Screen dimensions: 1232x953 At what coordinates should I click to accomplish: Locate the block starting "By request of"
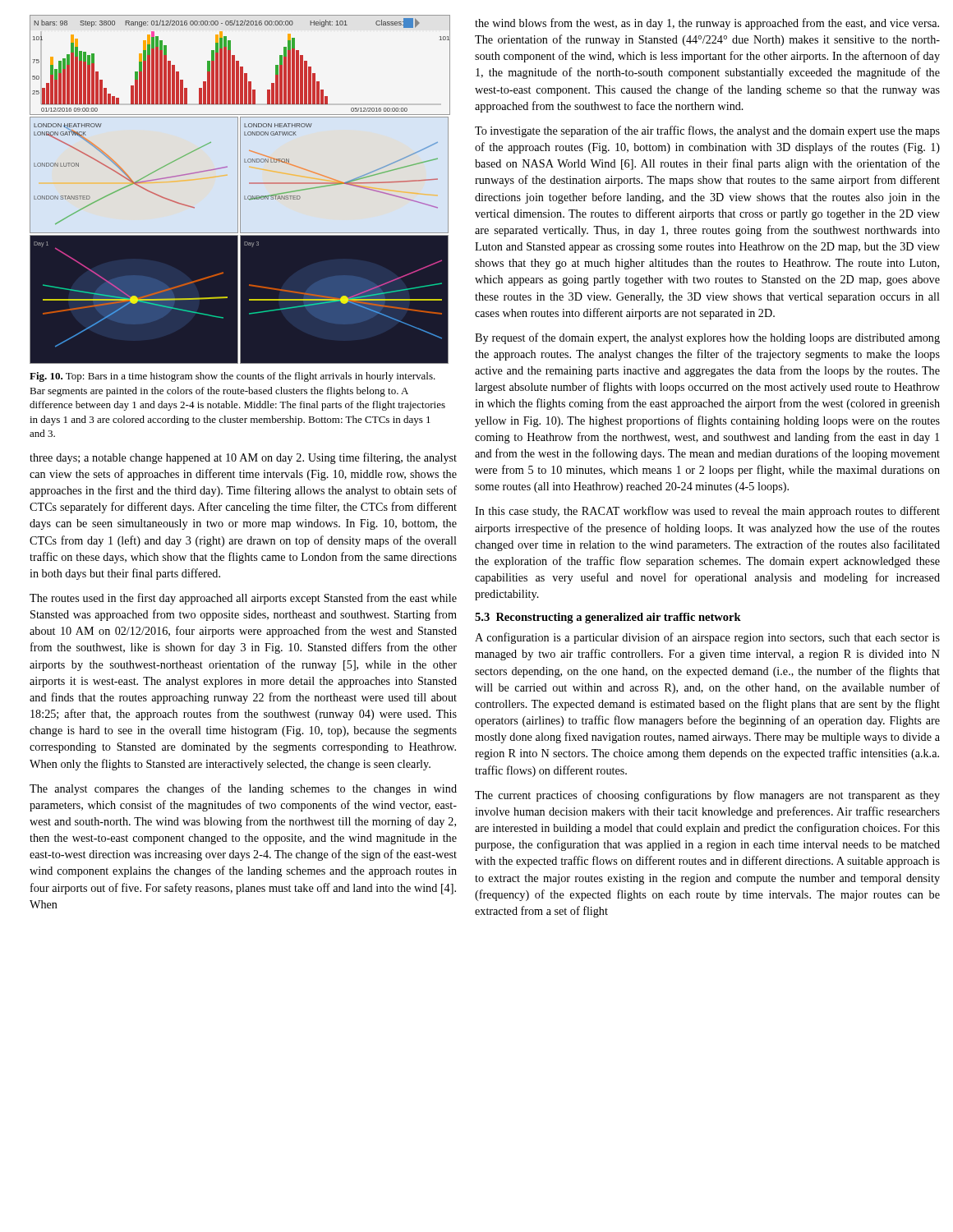707,412
